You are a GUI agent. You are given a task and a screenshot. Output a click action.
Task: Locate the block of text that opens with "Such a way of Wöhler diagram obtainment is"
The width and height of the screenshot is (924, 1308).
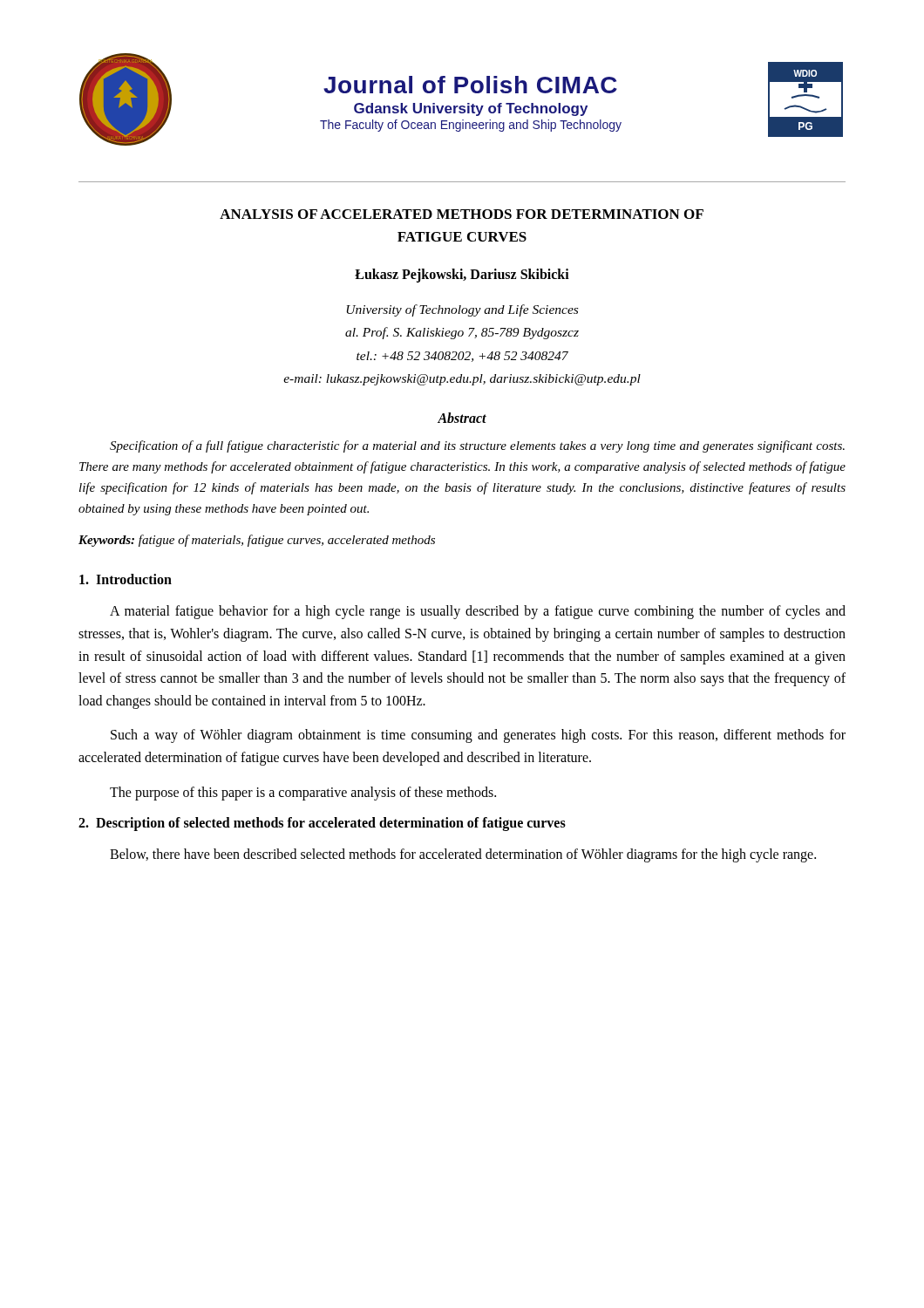[x=462, y=746]
